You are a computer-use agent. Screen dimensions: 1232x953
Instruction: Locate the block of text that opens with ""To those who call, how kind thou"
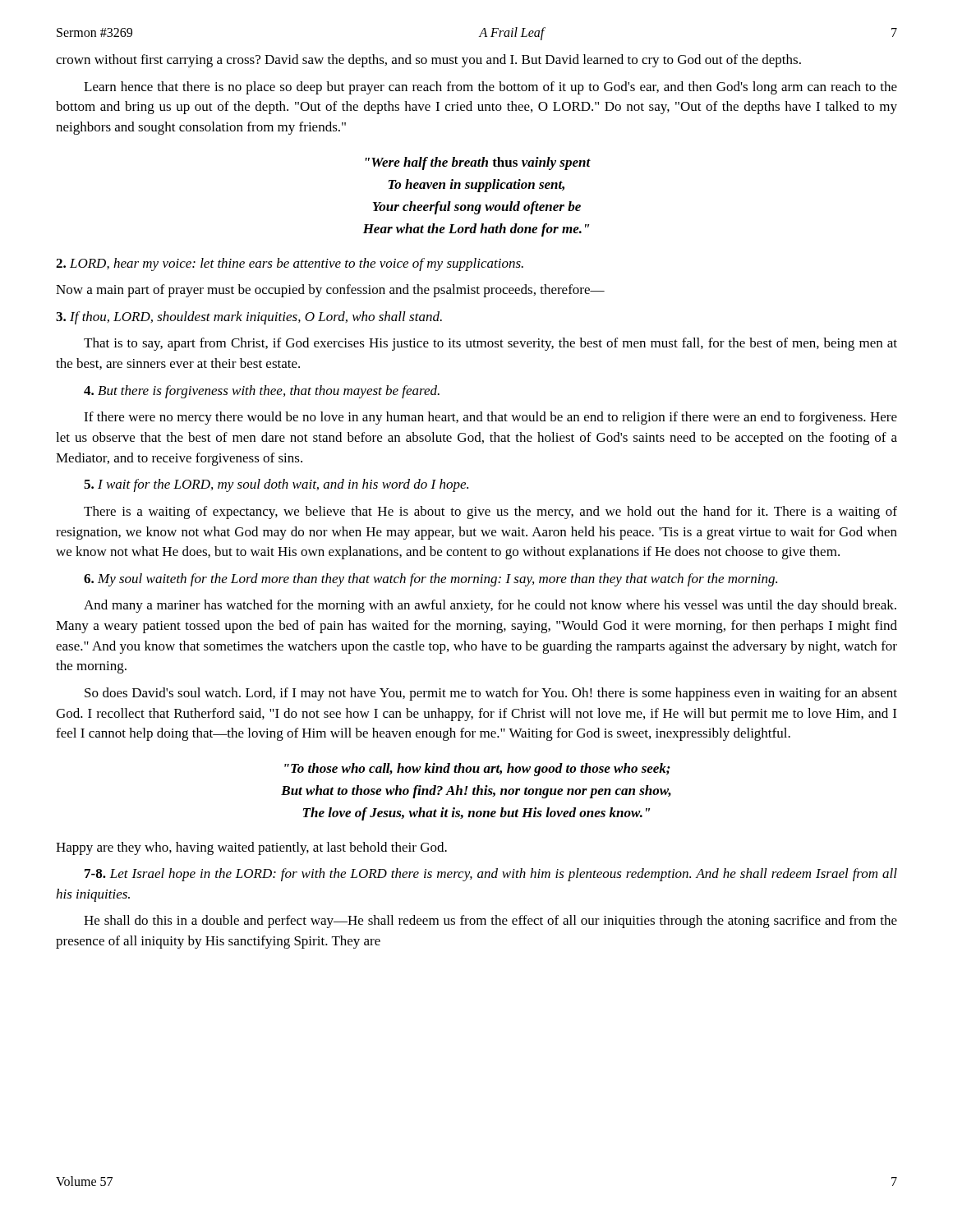(476, 791)
